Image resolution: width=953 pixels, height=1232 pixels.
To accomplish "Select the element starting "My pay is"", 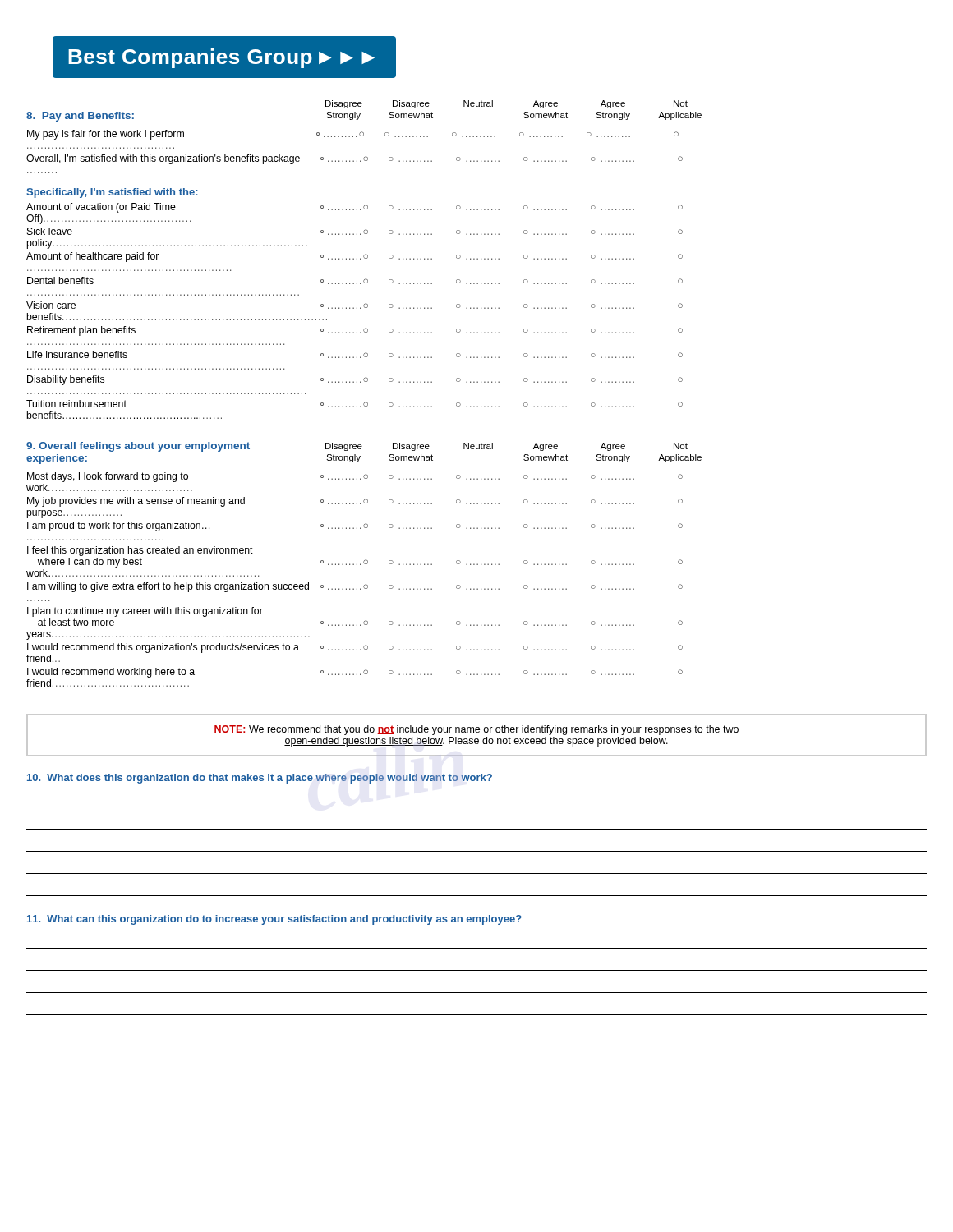I will pyautogui.click(x=476, y=139).
